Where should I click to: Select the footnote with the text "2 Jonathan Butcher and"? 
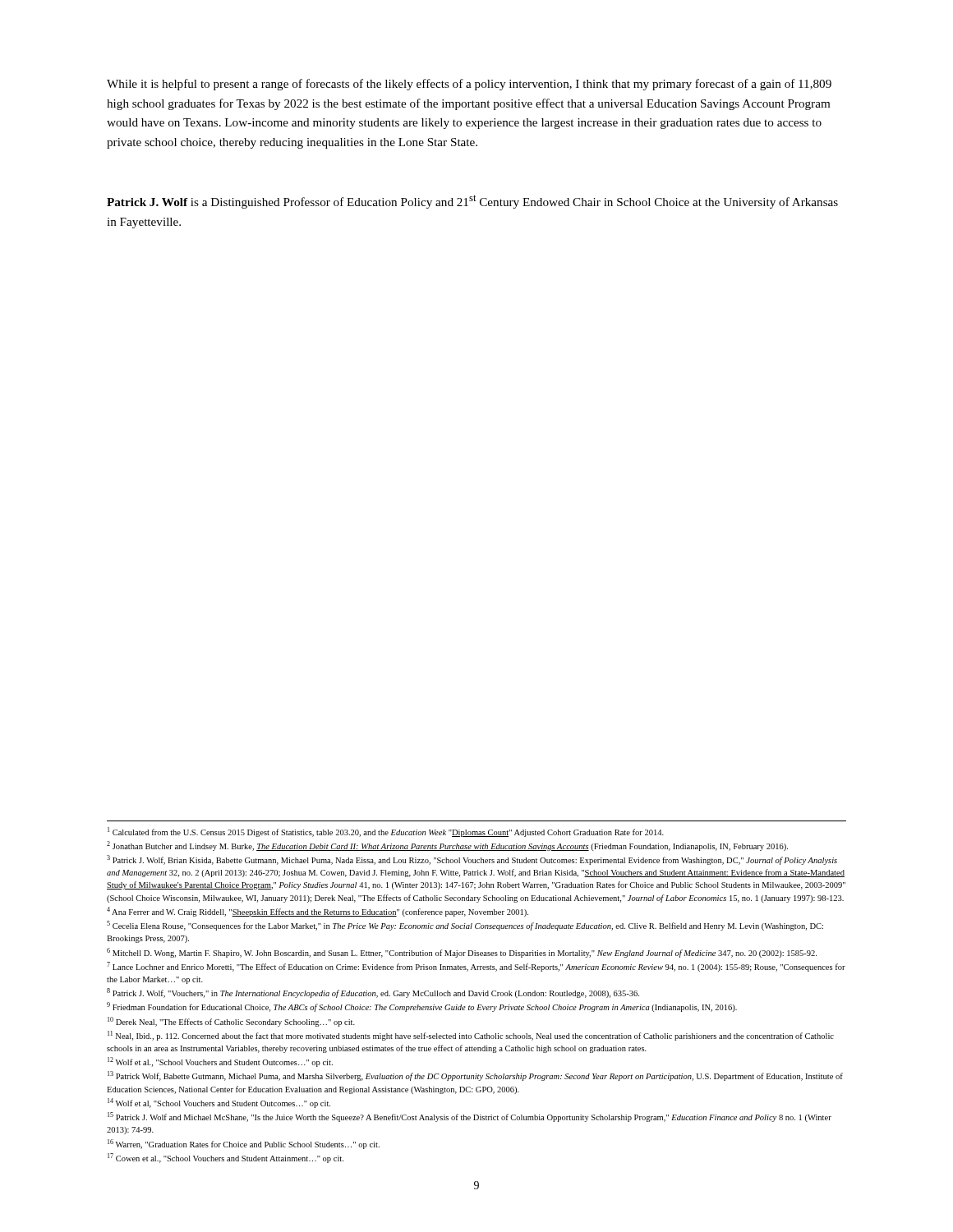(448, 845)
